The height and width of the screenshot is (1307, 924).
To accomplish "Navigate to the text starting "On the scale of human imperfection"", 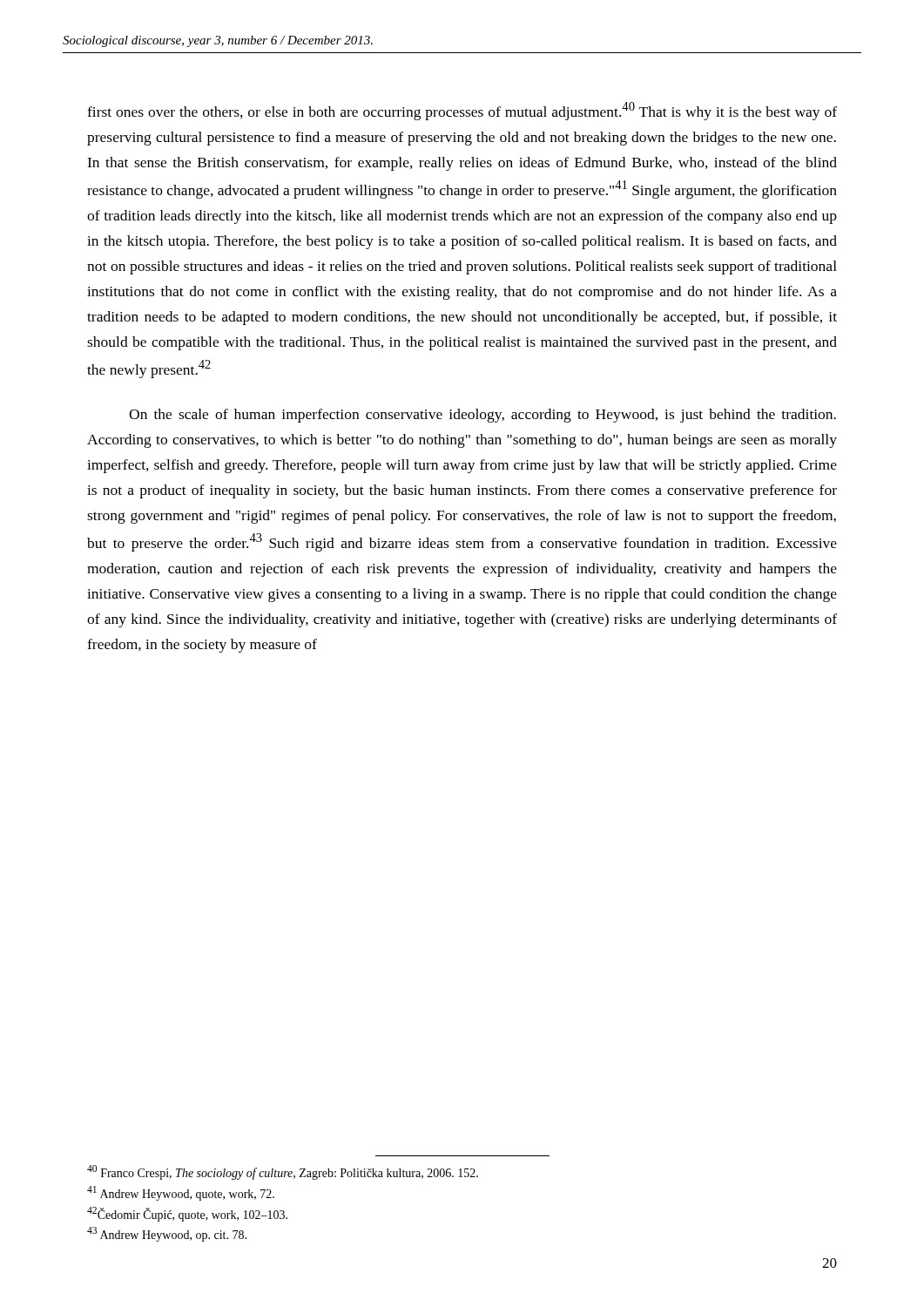I will pos(462,529).
